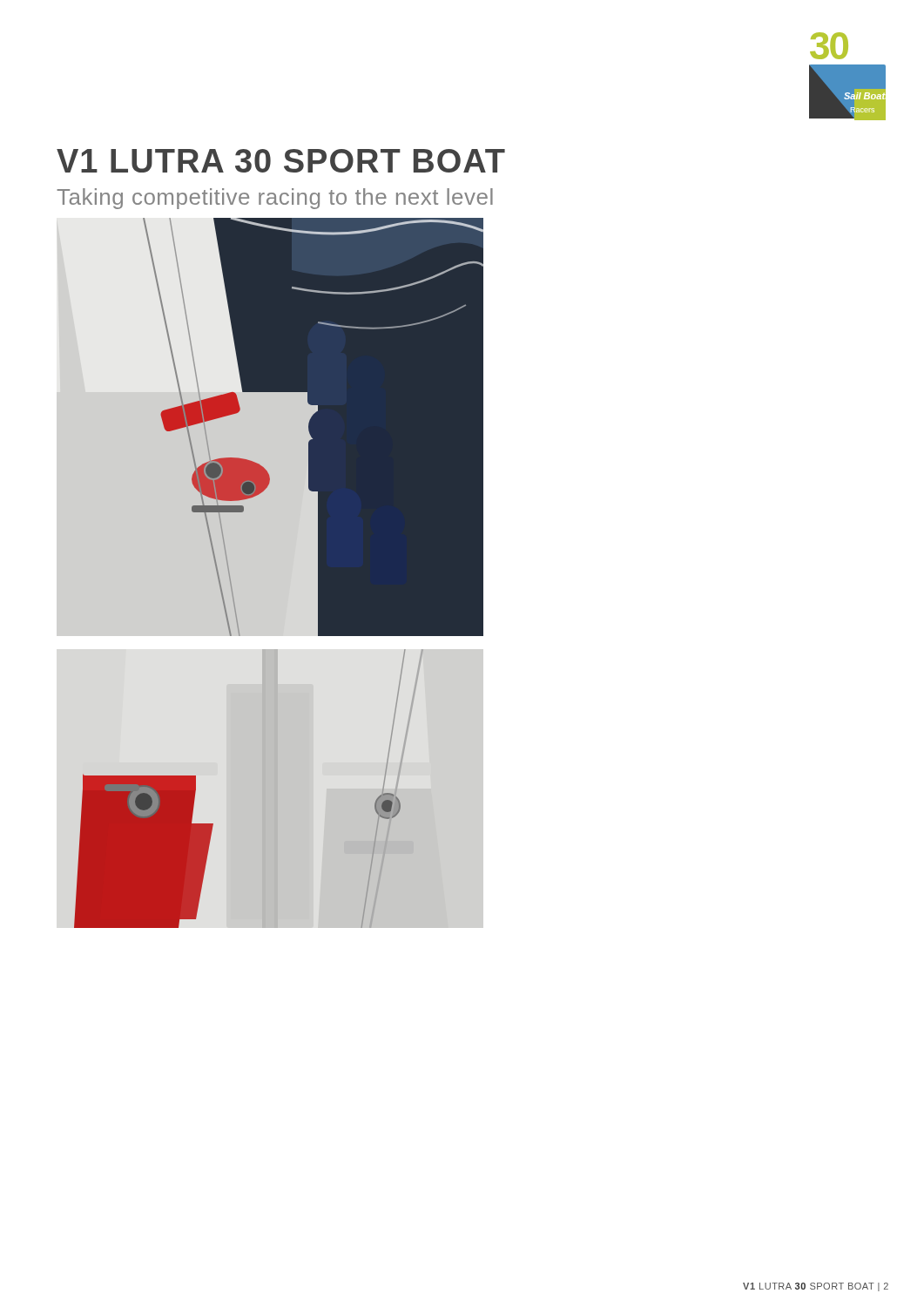Select the passage starting "Taking competitive racing to the next level"

click(x=276, y=197)
